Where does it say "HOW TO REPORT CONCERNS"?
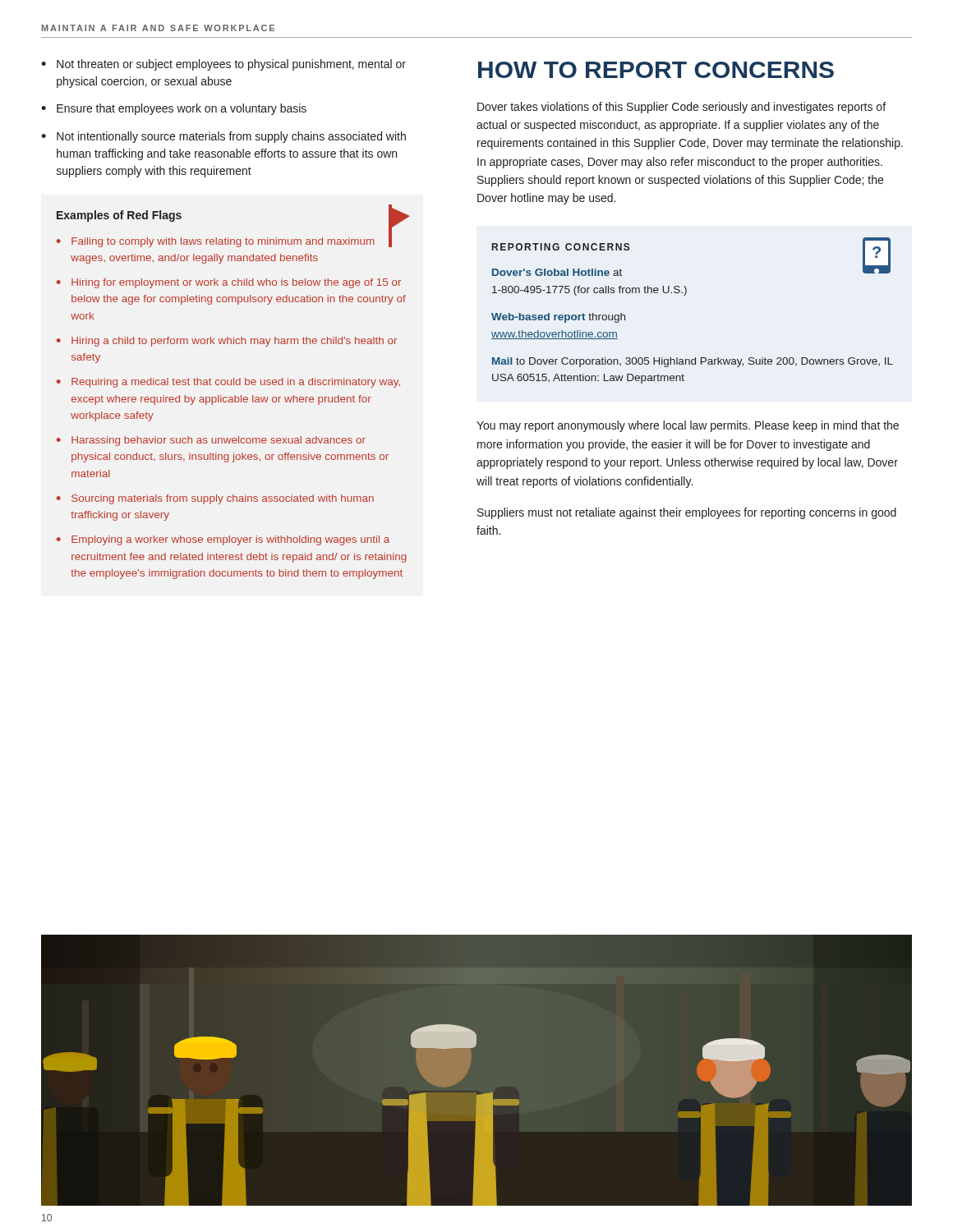Viewport: 953px width, 1232px height. pyautogui.click(x=656, y=69)
